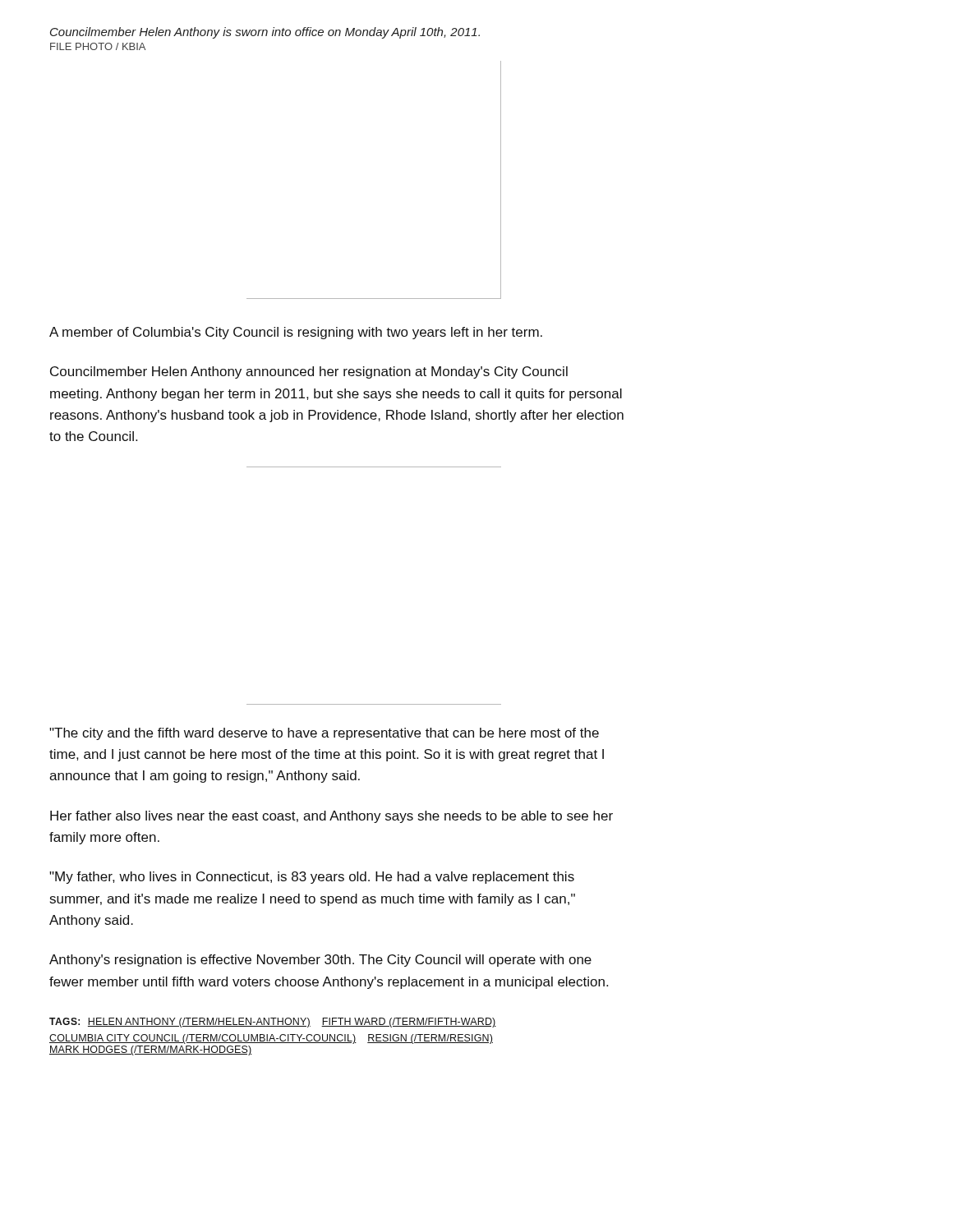
Task: Locate the text block that says "Councilmember Helen Anthony announced her resignation at"
Action: click(x=337, y=404)
